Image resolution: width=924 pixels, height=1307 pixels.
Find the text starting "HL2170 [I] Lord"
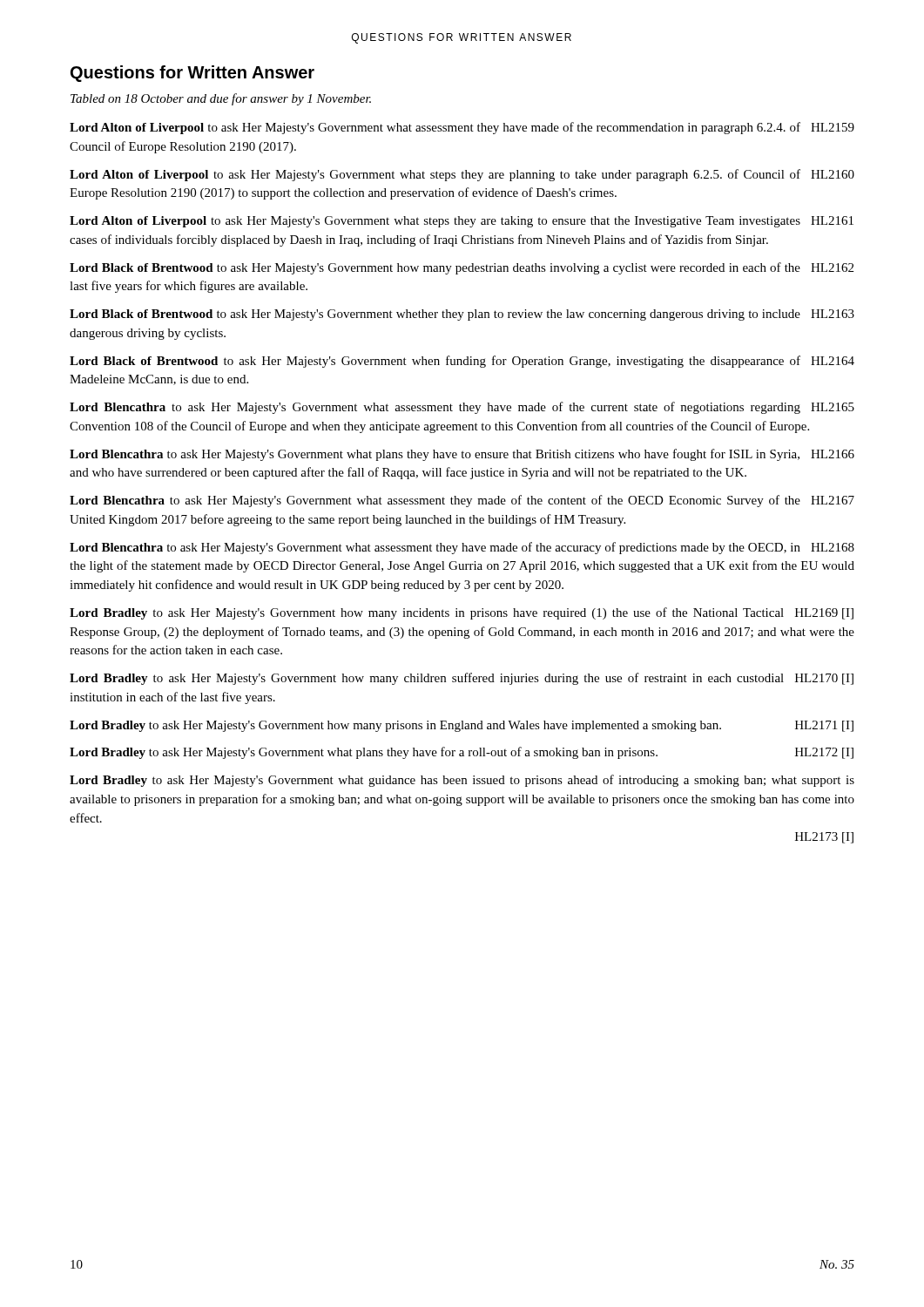point(462,687)
